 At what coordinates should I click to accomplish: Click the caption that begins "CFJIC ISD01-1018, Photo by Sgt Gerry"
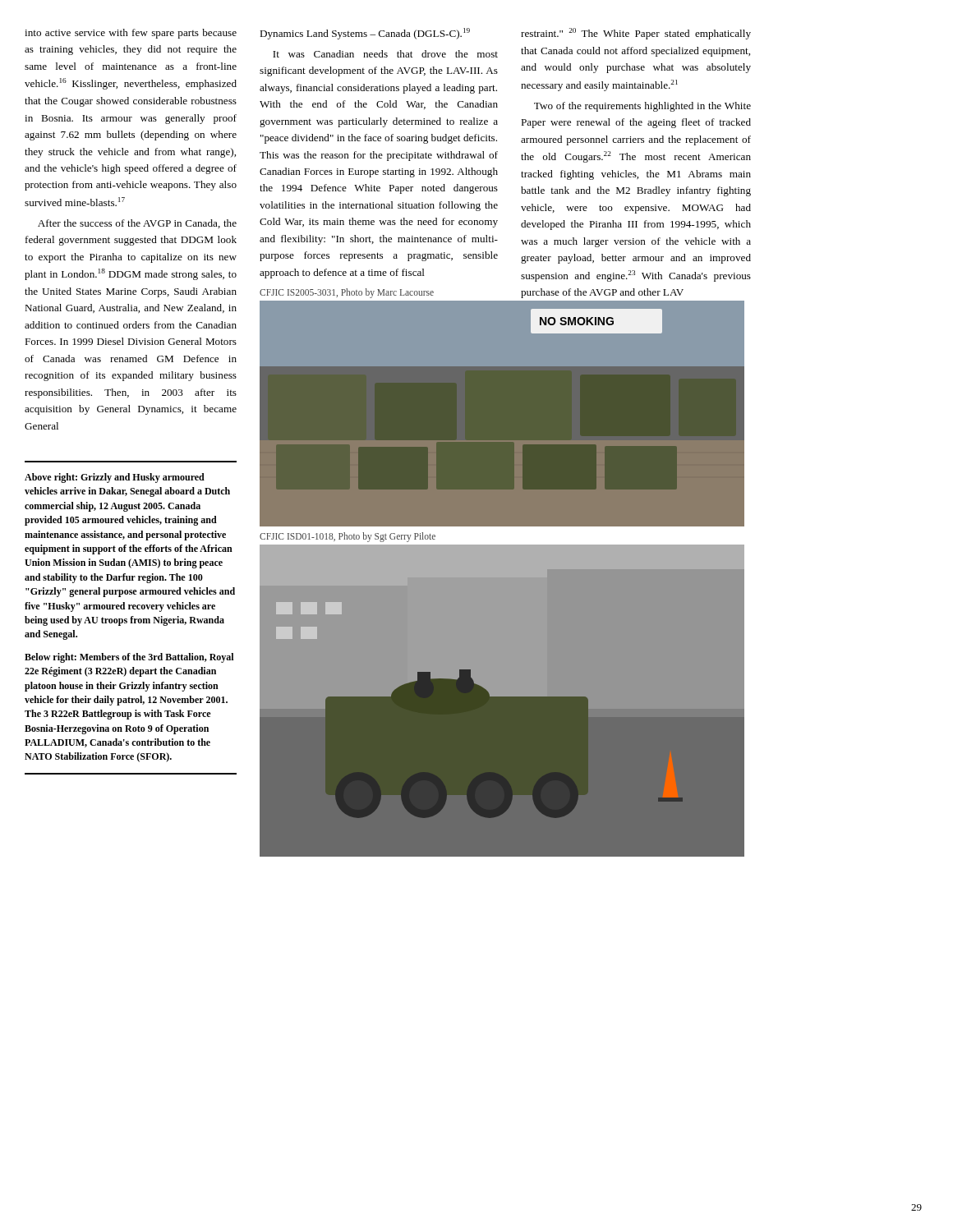click(x=348, y=537)
